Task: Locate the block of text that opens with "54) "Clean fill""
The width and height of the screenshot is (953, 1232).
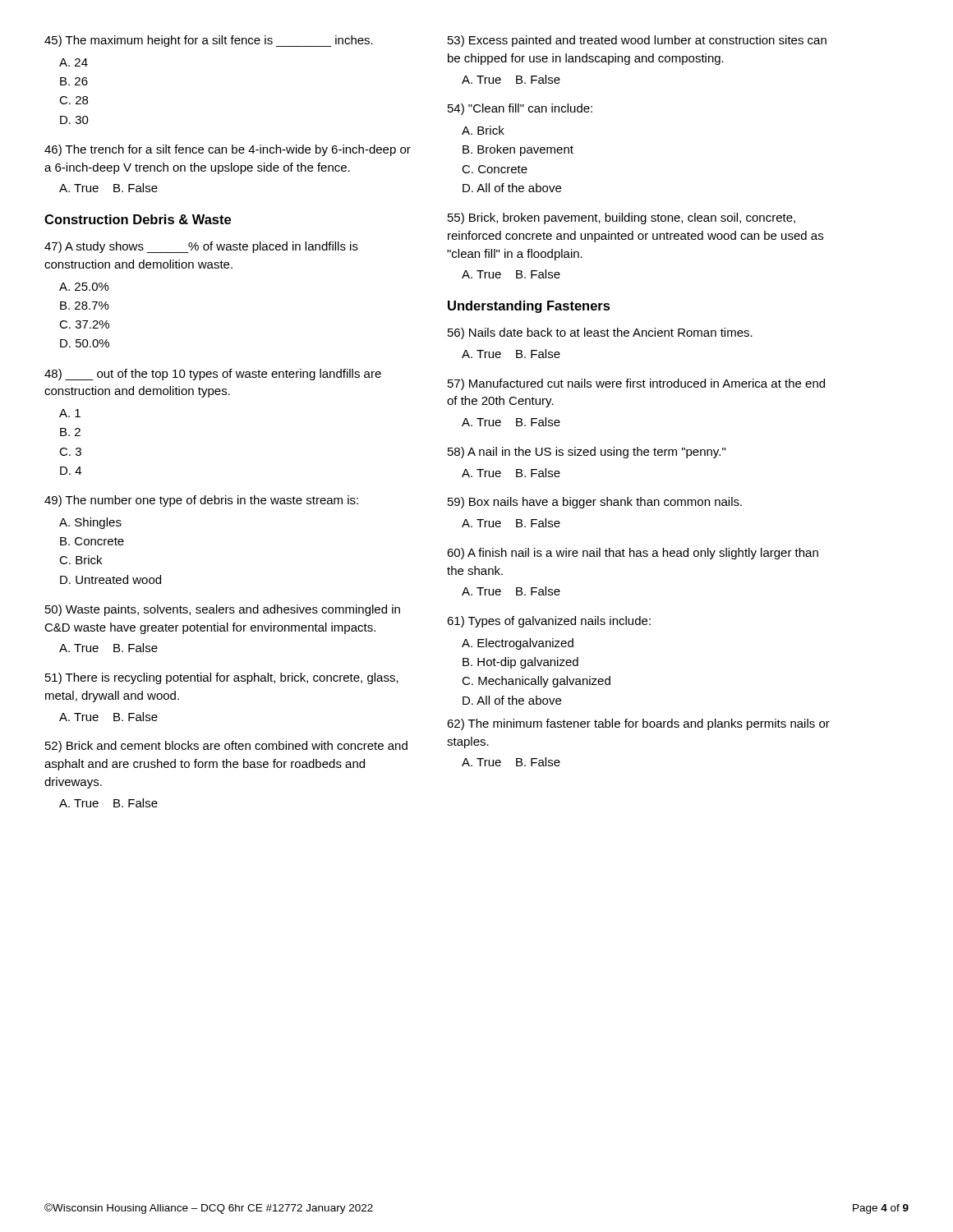Action: tap(520, 109)
